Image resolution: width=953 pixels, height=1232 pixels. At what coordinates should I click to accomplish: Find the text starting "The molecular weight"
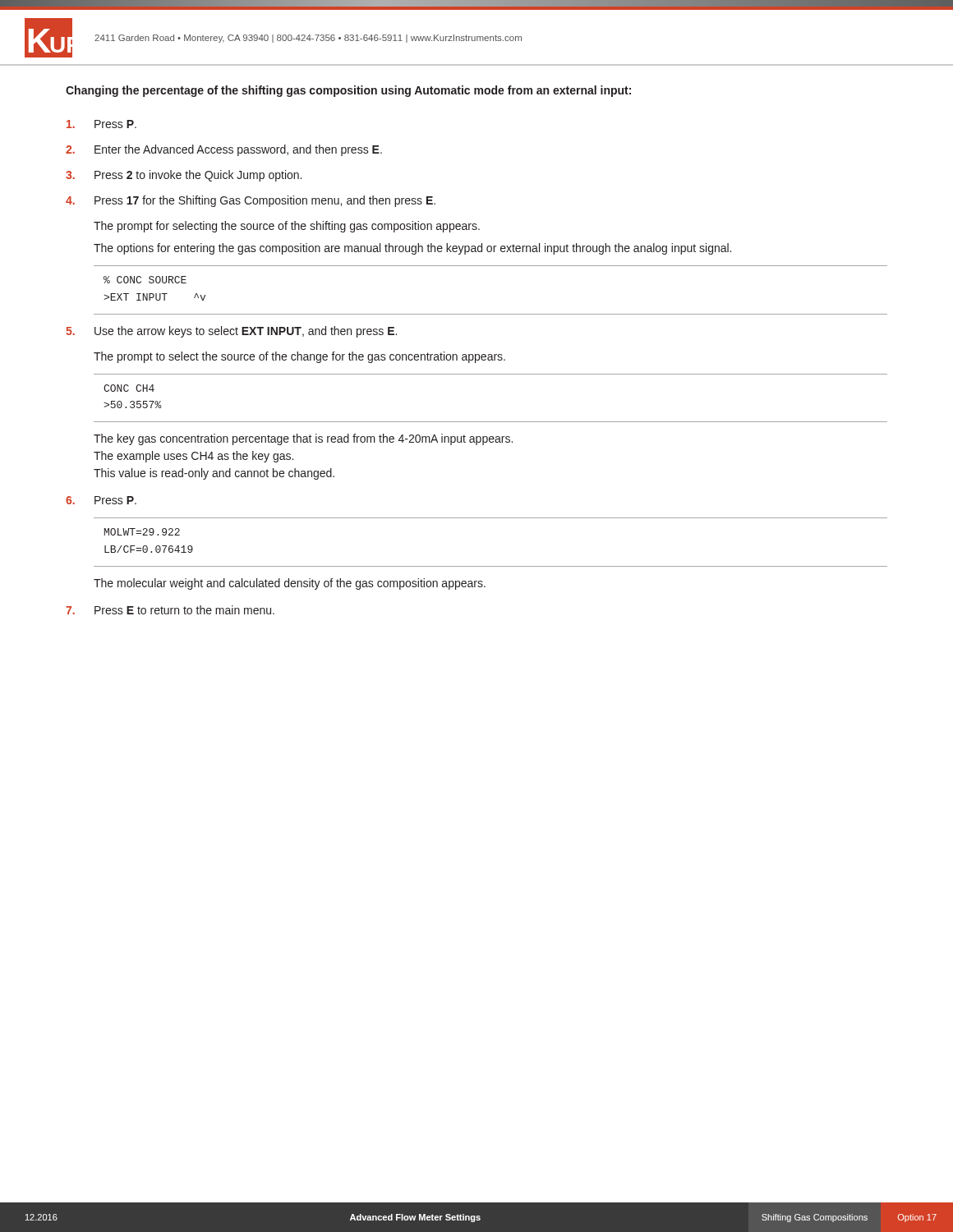pyautogui.click(x=290, y=583)
